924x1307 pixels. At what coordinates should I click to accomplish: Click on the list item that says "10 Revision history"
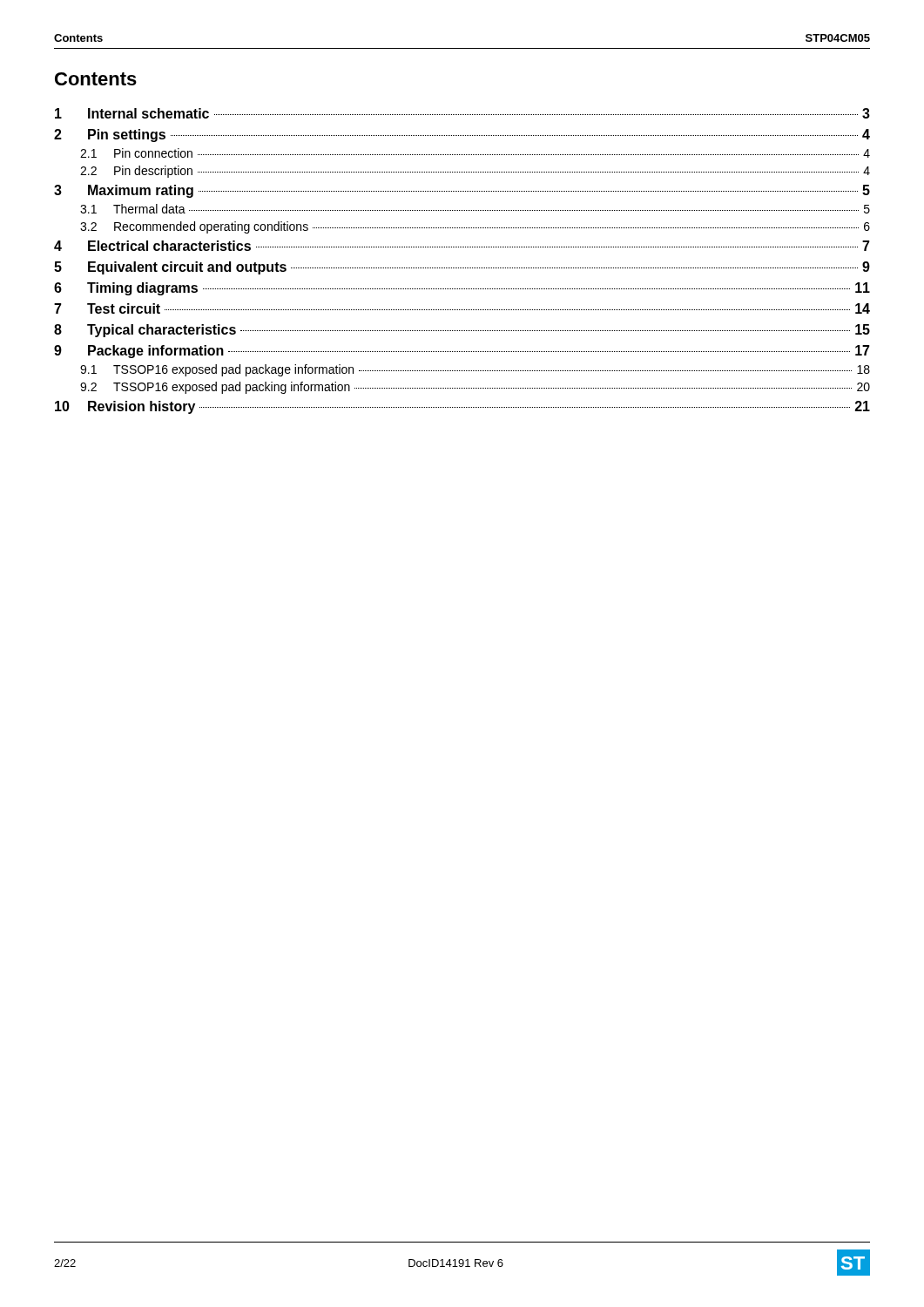tap(462, 407)
